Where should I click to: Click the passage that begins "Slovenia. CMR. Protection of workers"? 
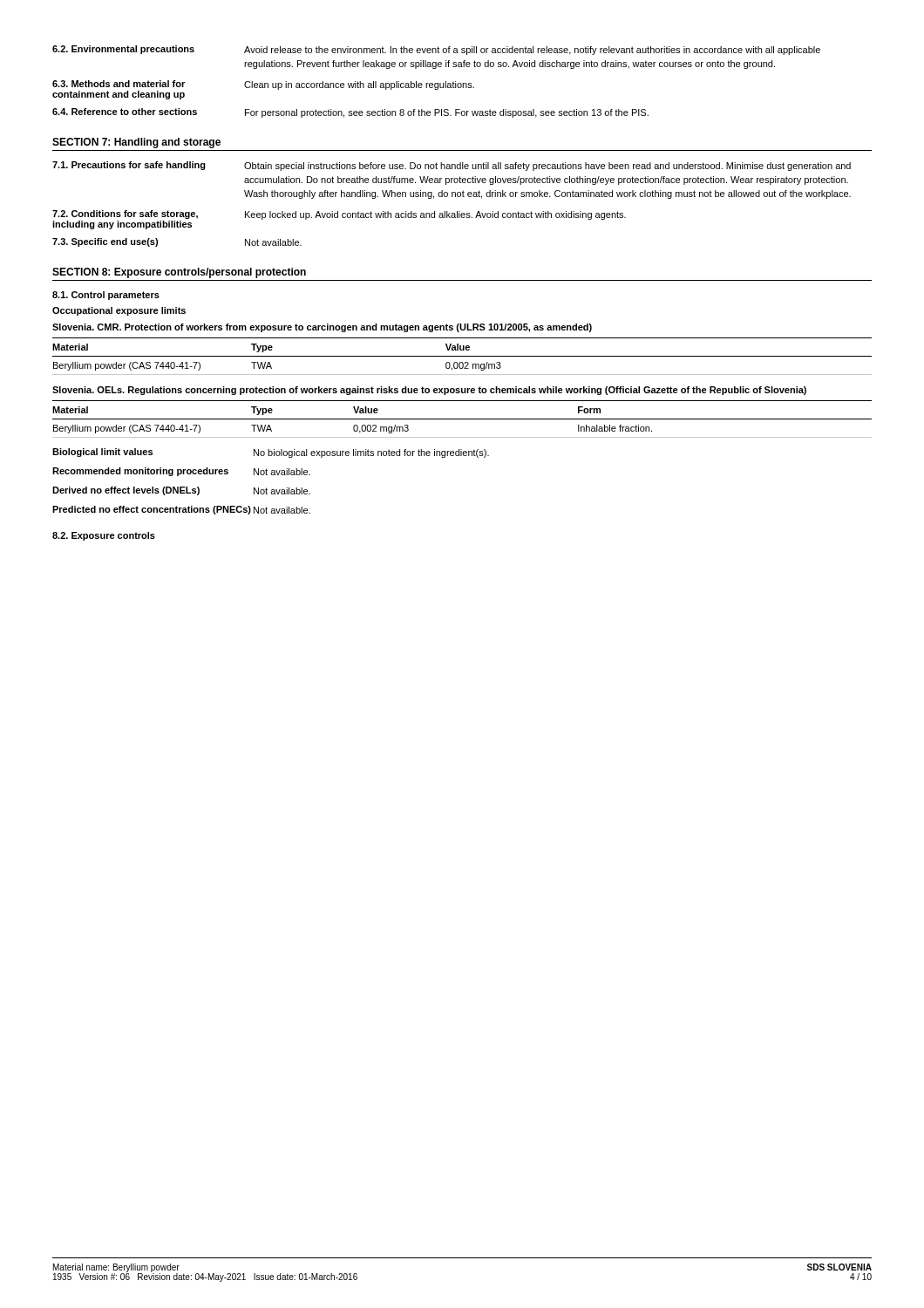pyautogui.click(x=322, y=327)
